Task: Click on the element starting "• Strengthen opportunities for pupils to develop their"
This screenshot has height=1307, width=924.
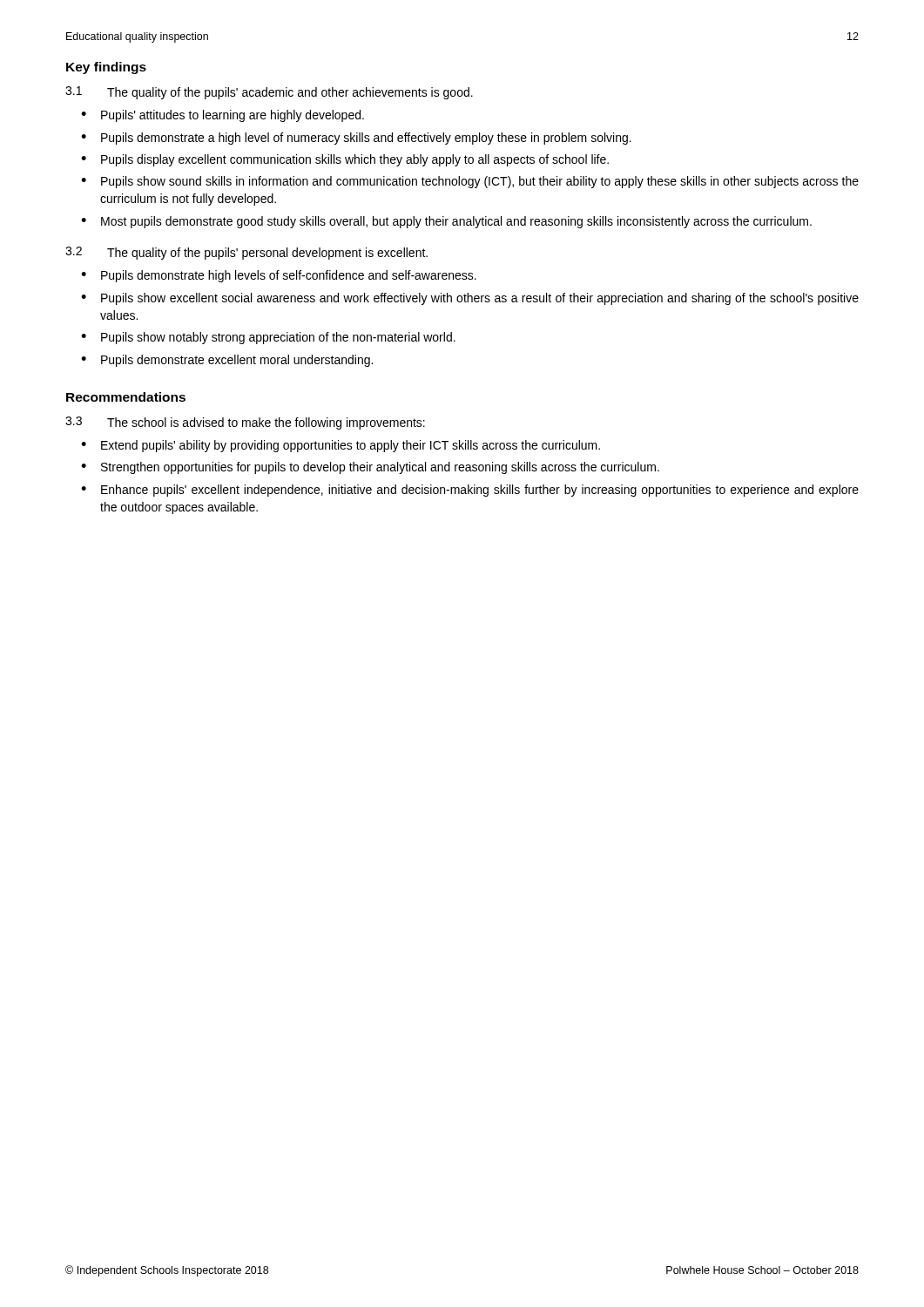Action: click(470, 468)
